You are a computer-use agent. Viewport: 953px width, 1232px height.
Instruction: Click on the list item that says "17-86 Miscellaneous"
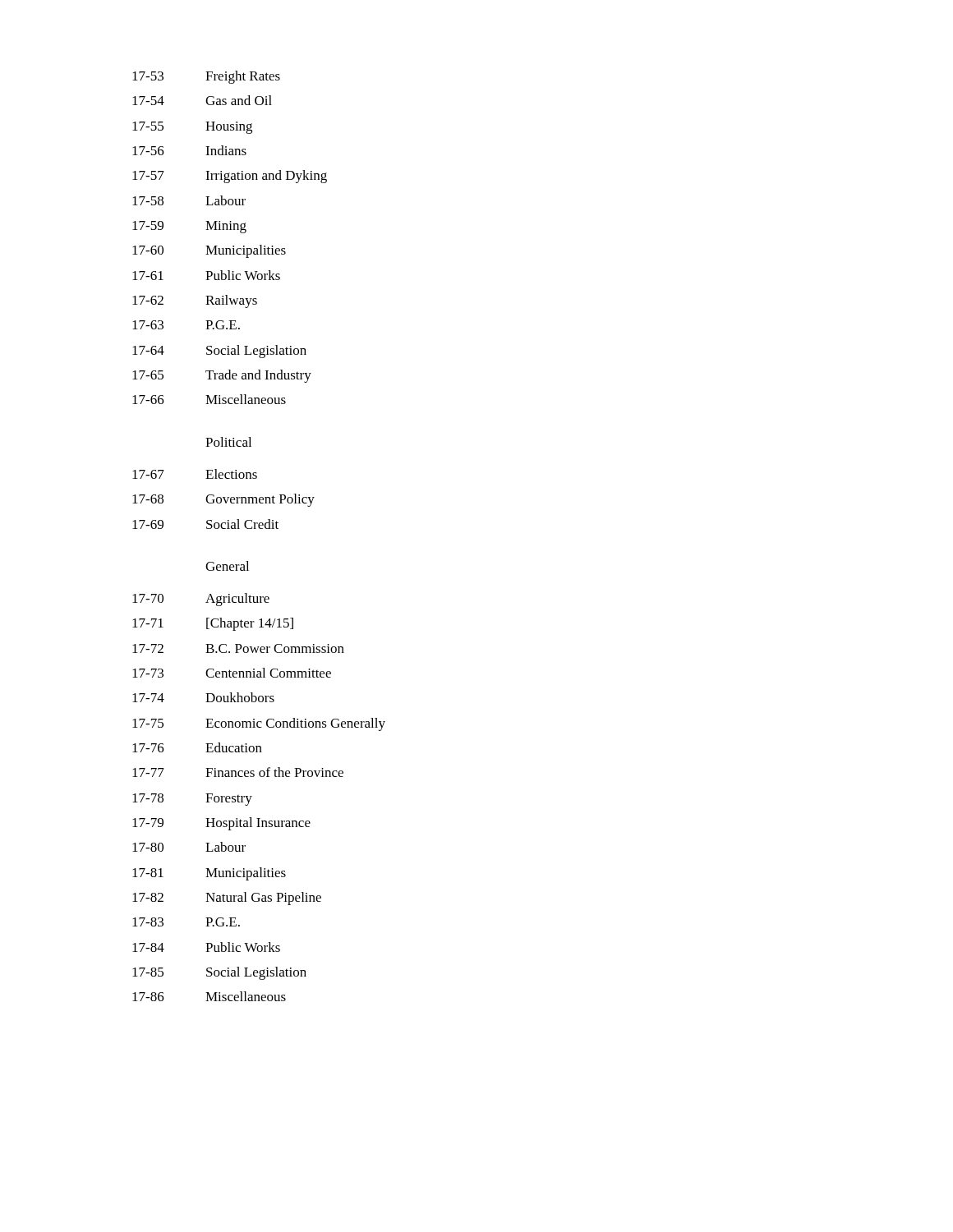click(x=209, y=998)
